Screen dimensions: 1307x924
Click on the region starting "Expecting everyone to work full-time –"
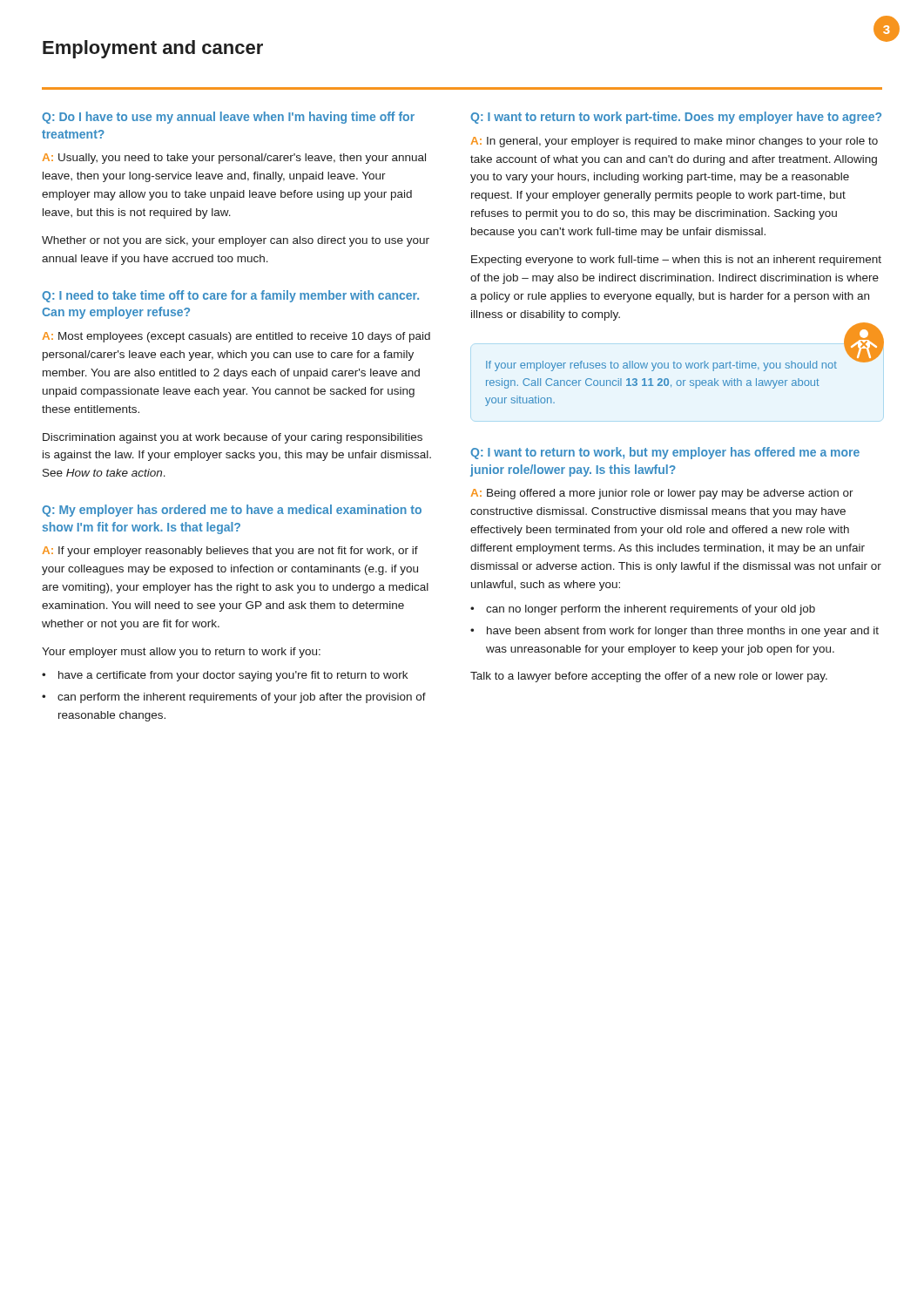676,287
